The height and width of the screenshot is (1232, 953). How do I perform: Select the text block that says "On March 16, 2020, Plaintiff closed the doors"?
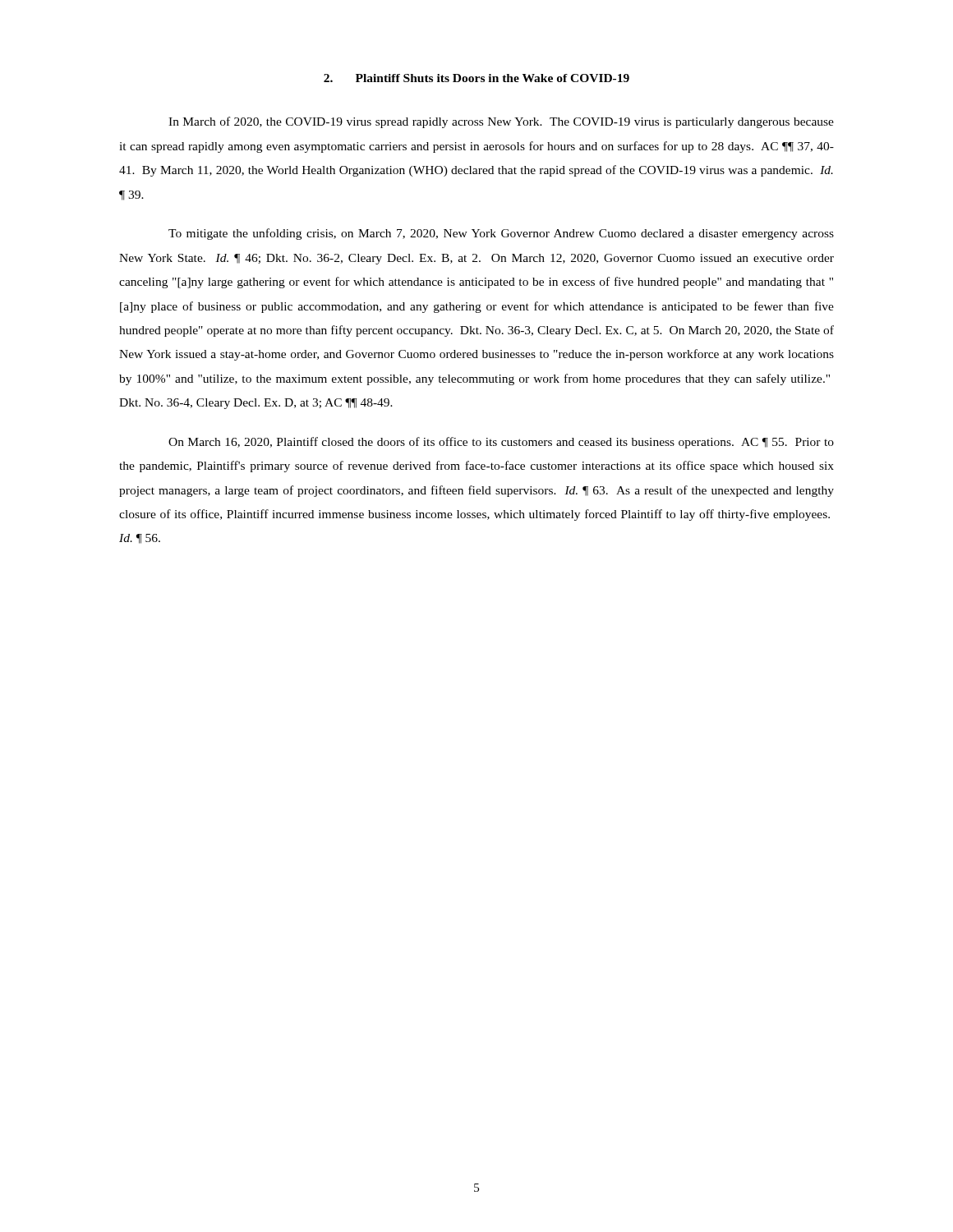pos(476,490)
